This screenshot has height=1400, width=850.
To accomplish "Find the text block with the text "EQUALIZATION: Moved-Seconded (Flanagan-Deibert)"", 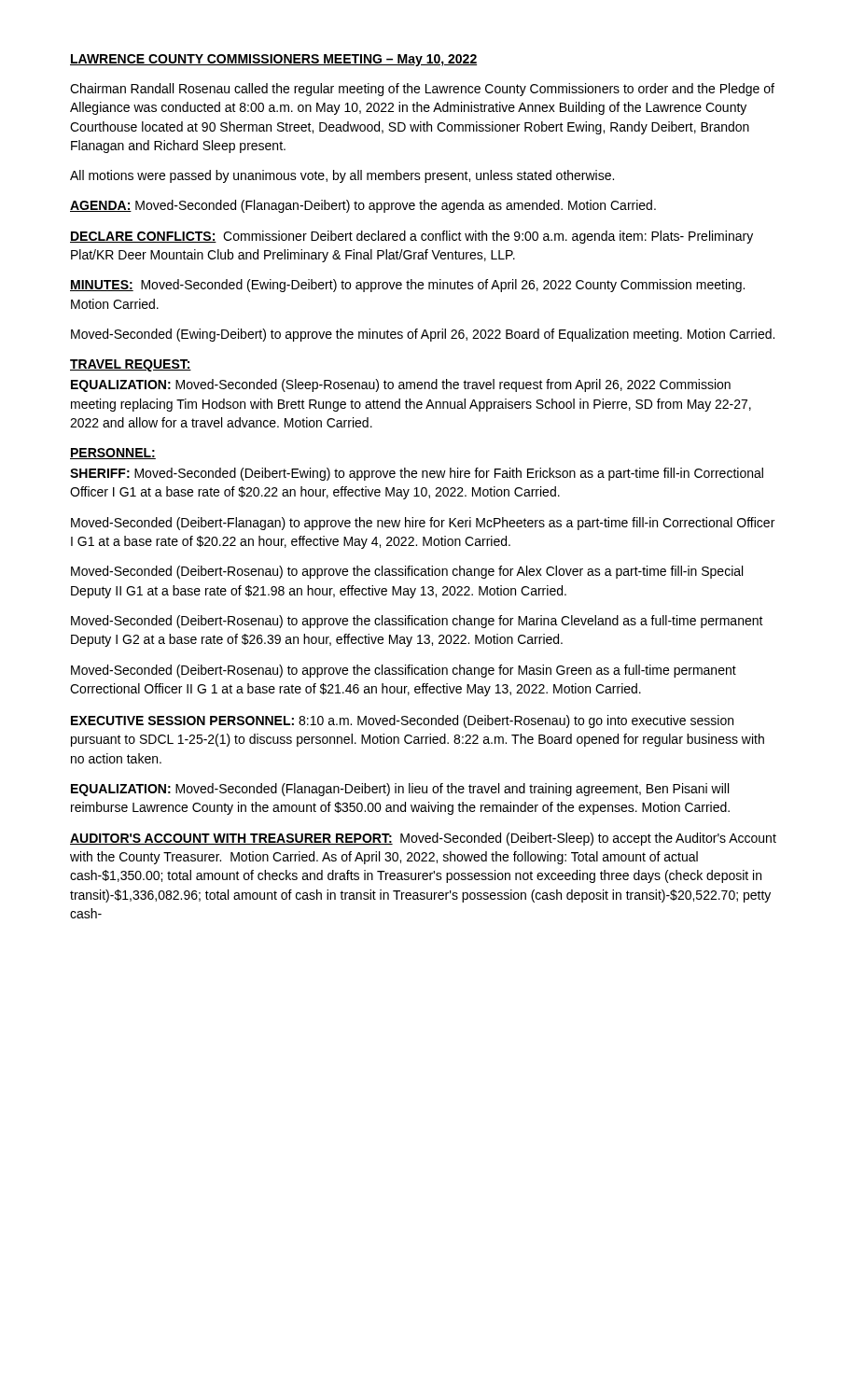I will pyautogui.click(x=425, y=798).
